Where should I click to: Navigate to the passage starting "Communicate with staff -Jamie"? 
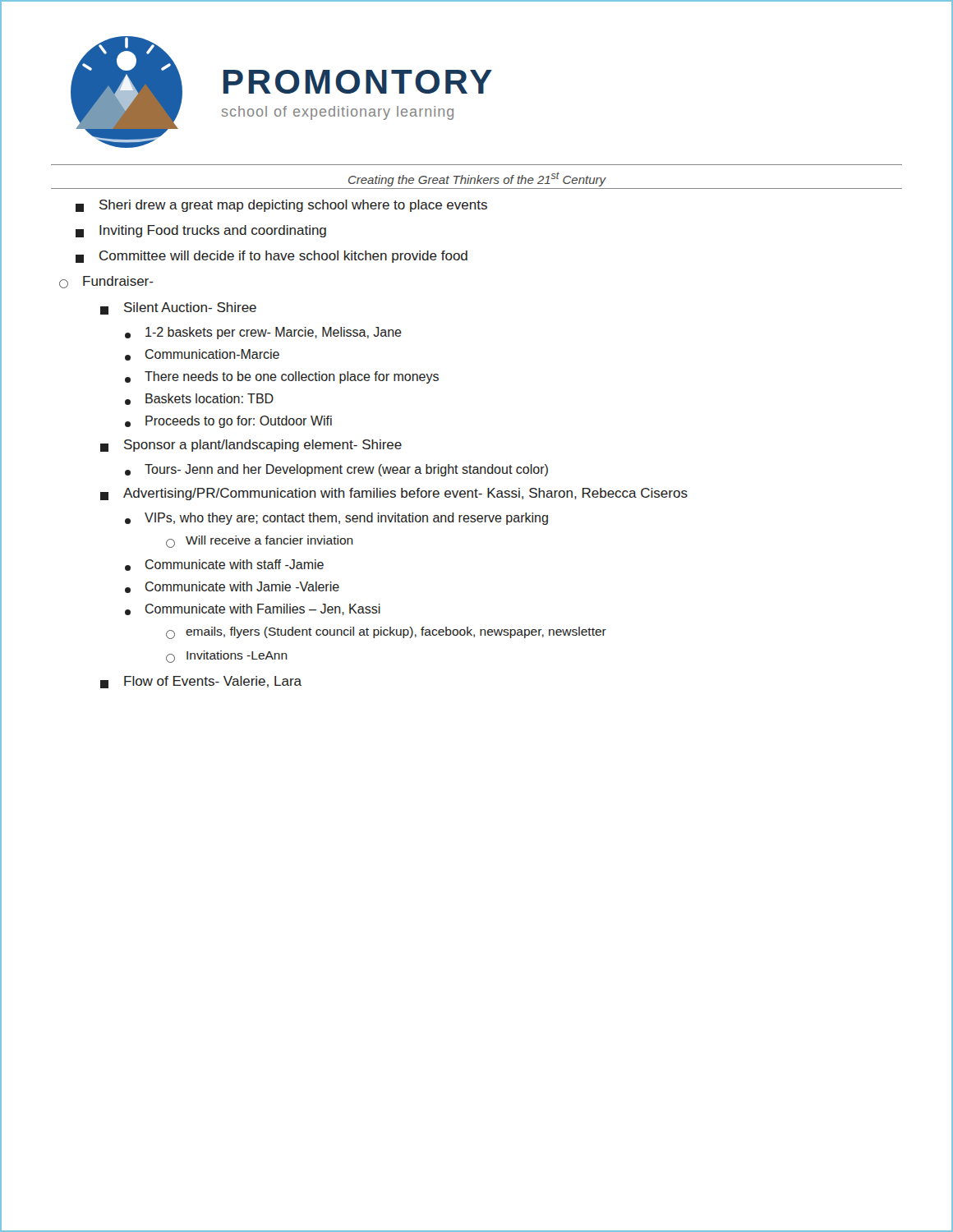tap(224, 565)
